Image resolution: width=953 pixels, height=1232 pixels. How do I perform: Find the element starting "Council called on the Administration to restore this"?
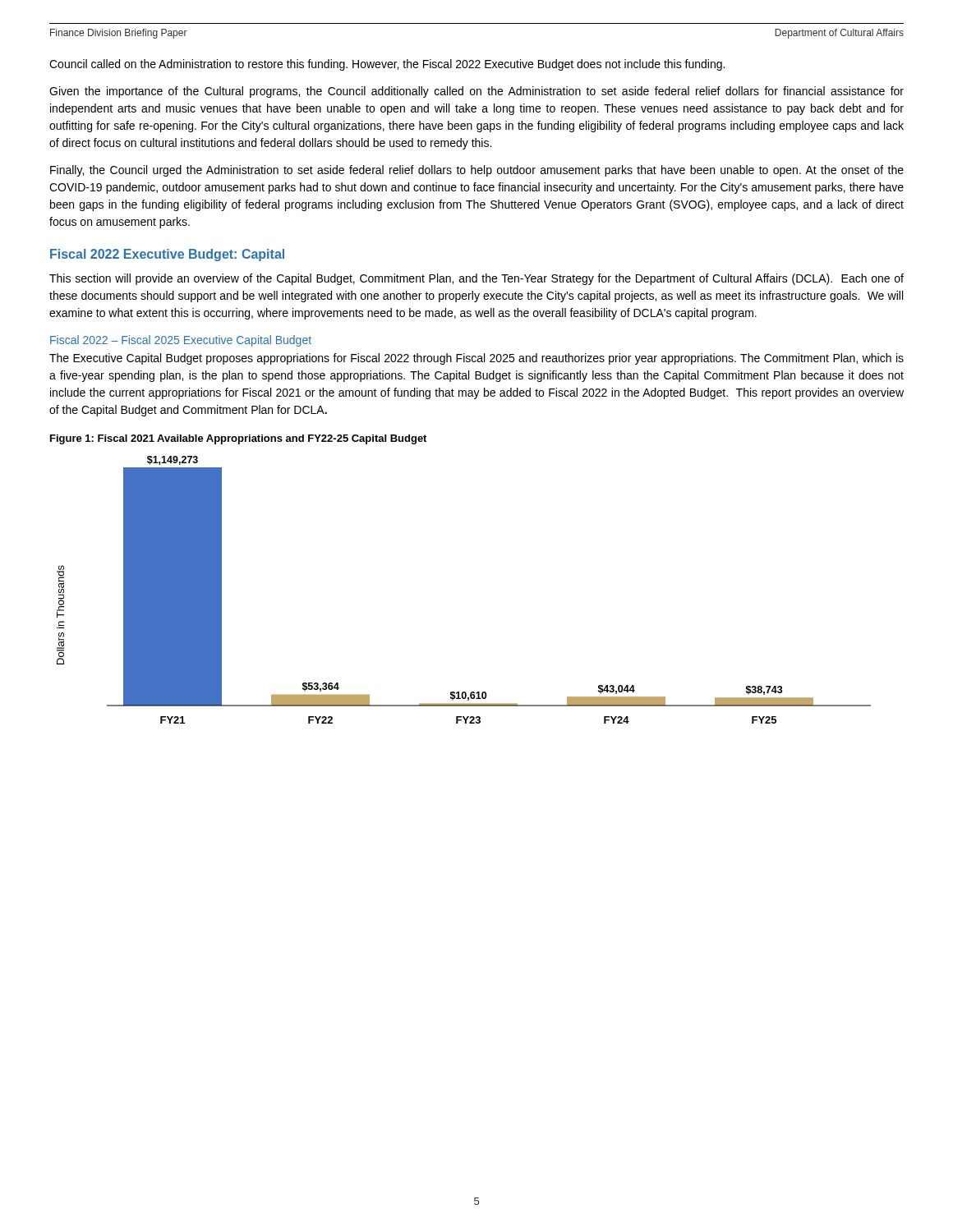387,64
